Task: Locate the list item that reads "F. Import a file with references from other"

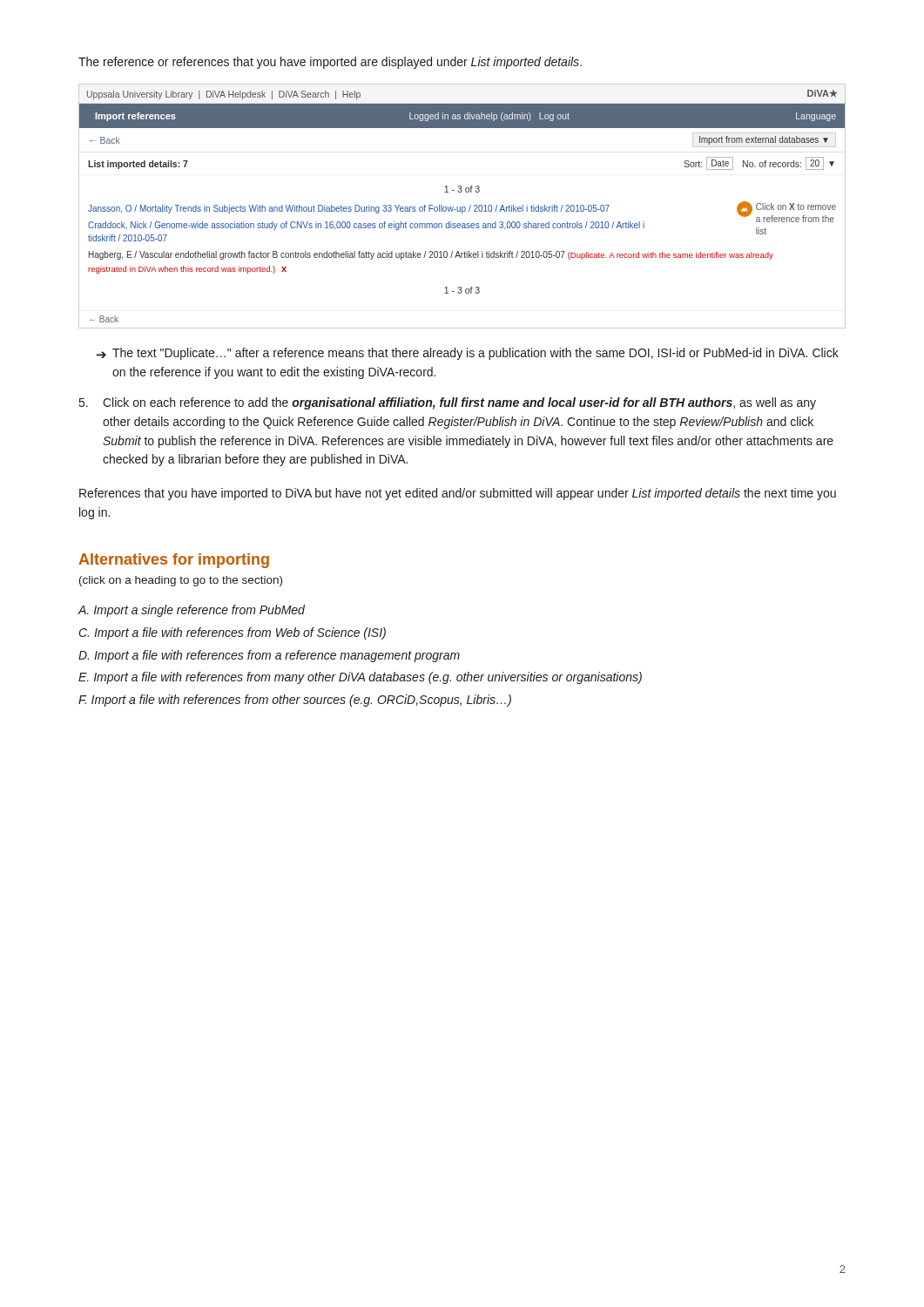Action: 295,700
